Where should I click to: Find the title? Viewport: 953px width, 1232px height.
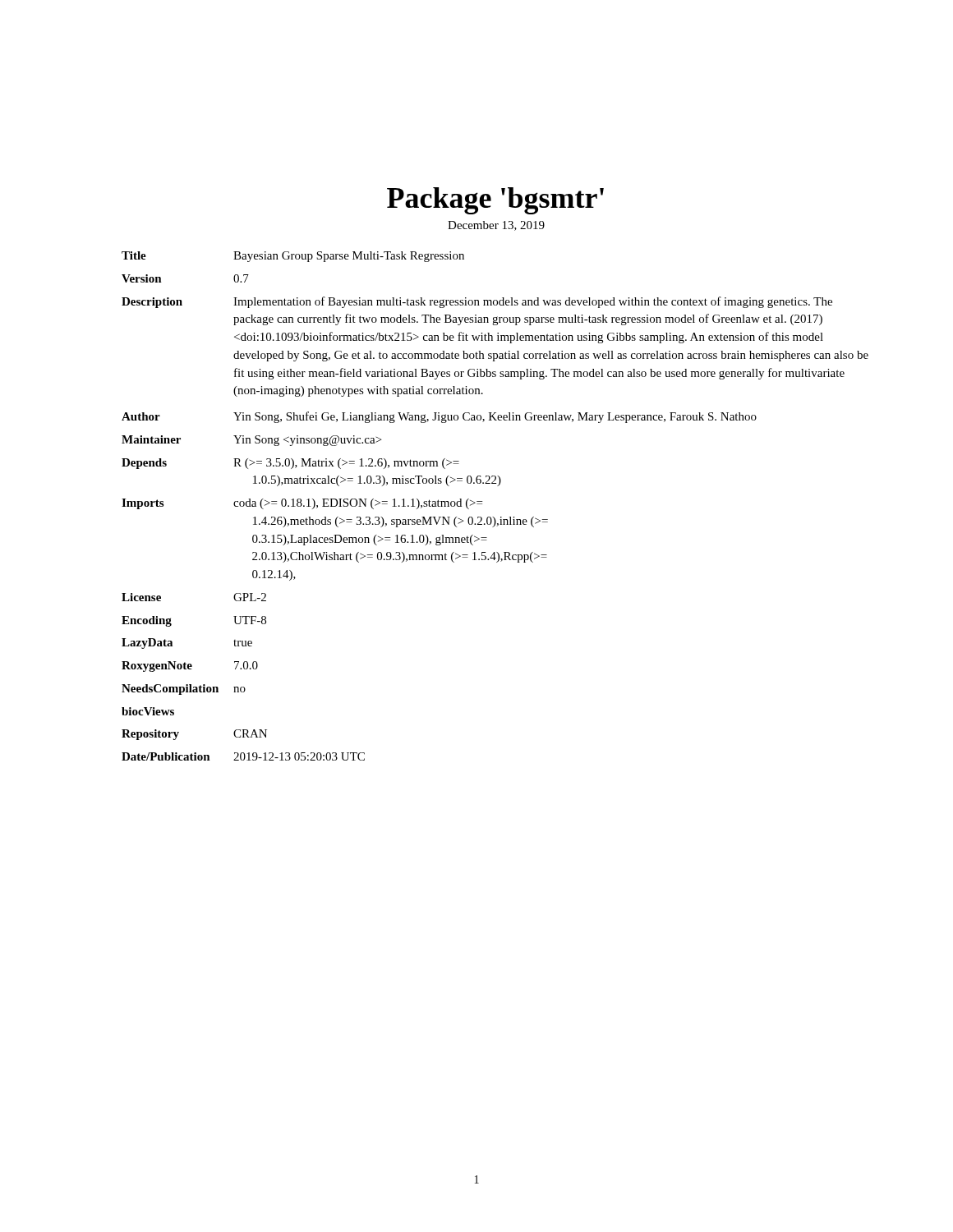click(496, 198)
